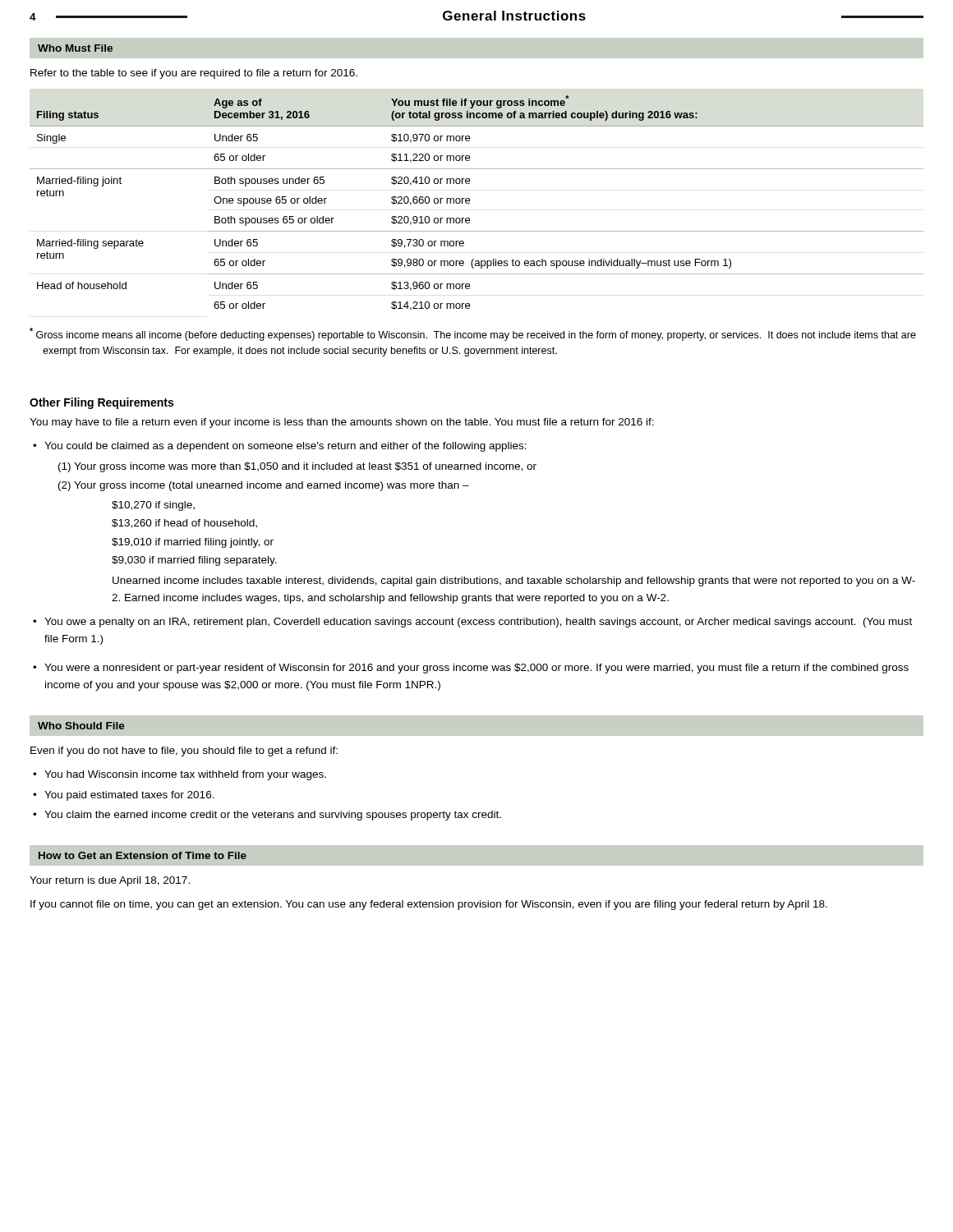
Task: Select the text block starting "$19,010 if married filing jointly, or"
Action: [193, 541]
